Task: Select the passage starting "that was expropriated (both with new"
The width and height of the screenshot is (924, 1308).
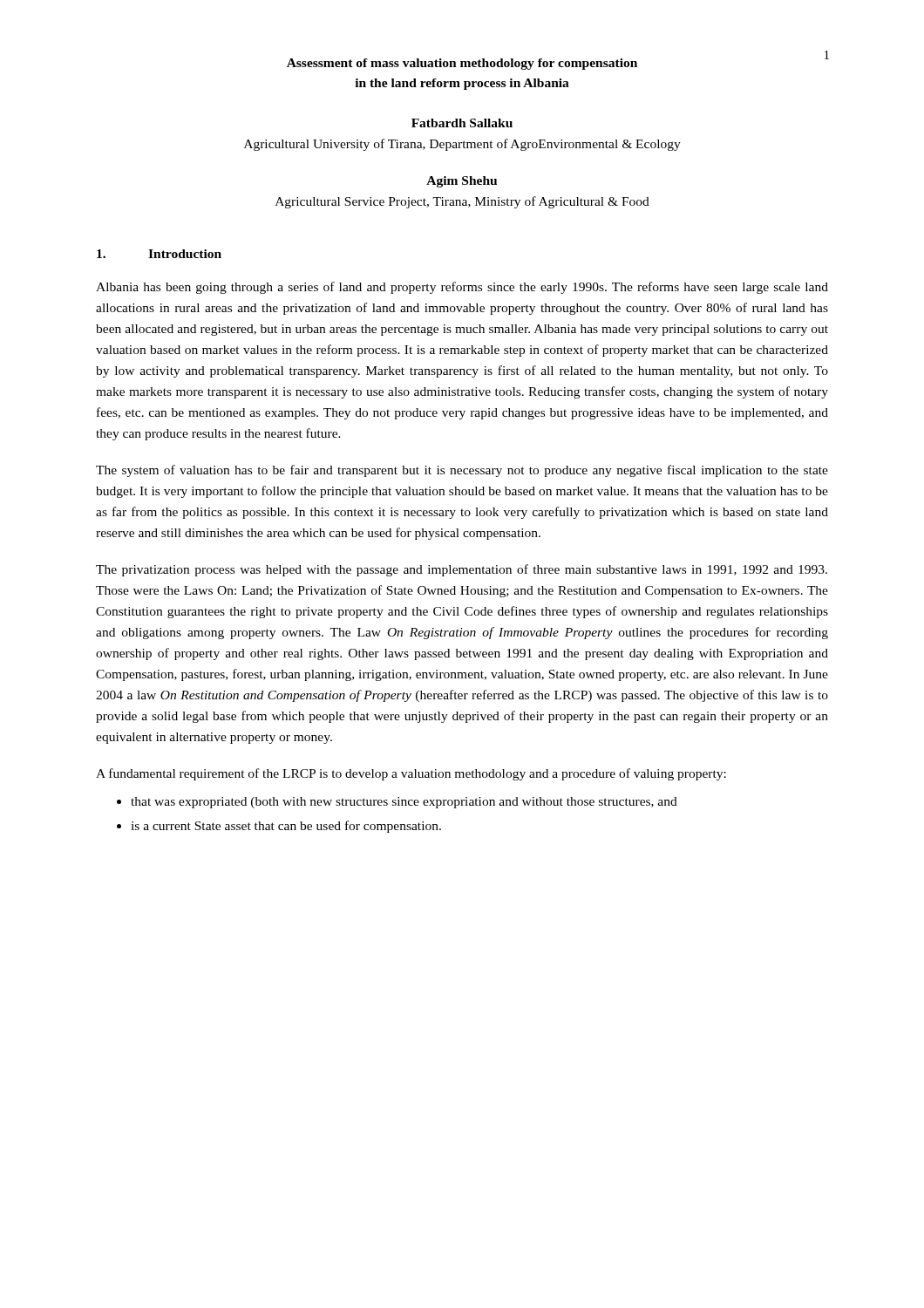Action: click(404, 801)
